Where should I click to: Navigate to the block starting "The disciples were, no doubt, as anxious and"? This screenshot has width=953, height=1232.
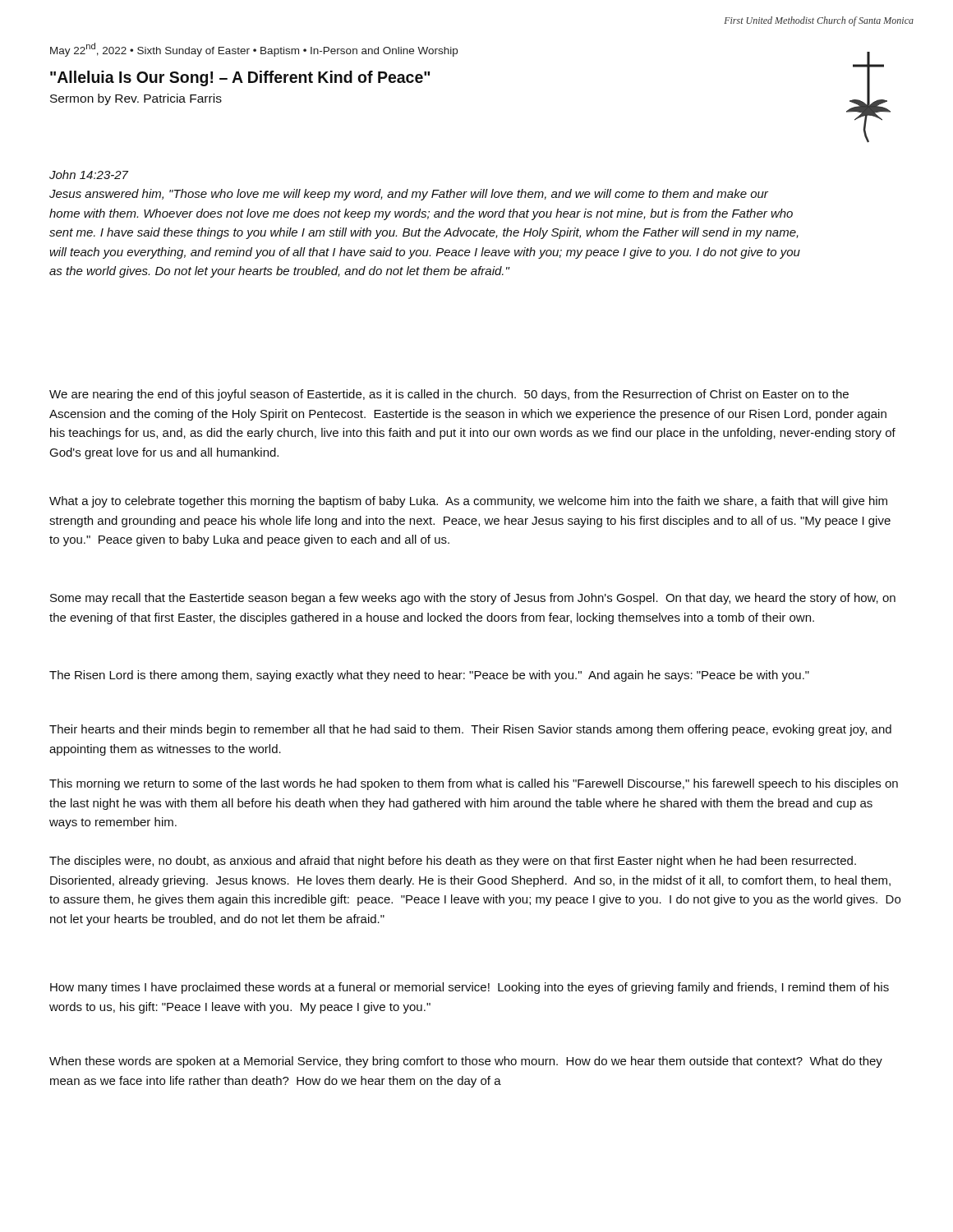[475, 890]
